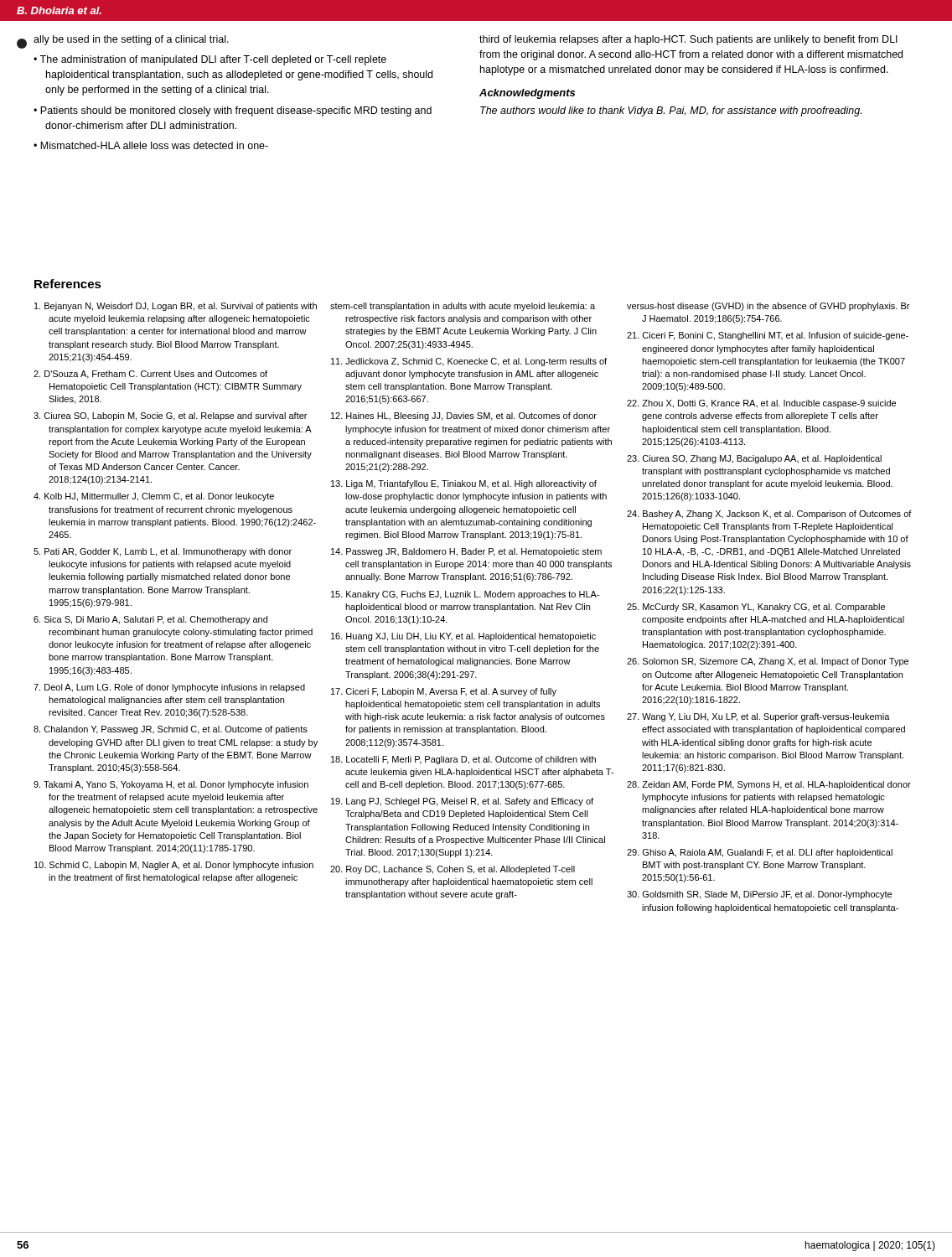952x1257 pixels.
Task: Select the list item containing "21. Ciceri F, Bonini C, Stanghellini MT,"
Action: tap(768, 361)
